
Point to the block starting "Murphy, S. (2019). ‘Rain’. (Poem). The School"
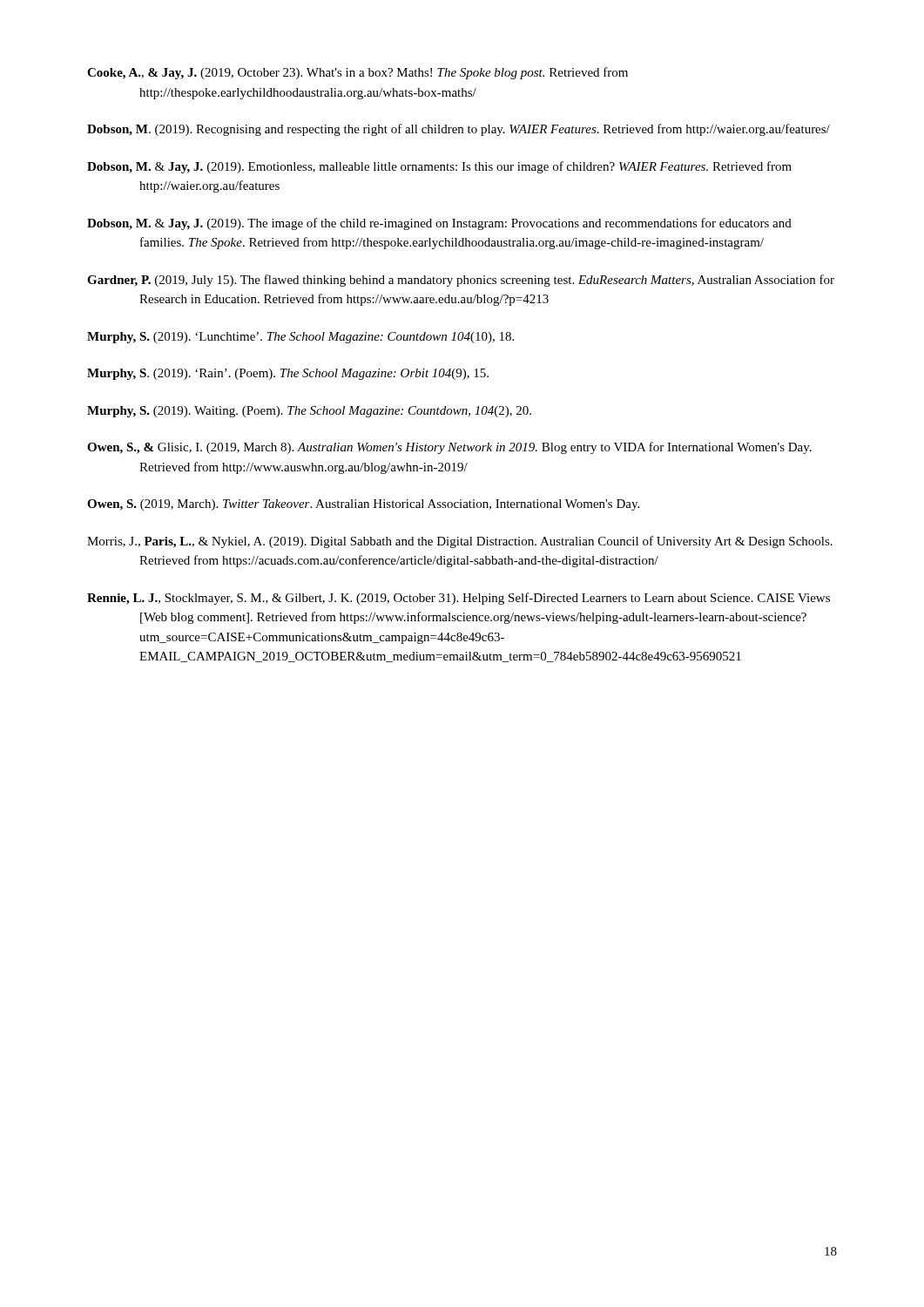[x=288, y=373]
